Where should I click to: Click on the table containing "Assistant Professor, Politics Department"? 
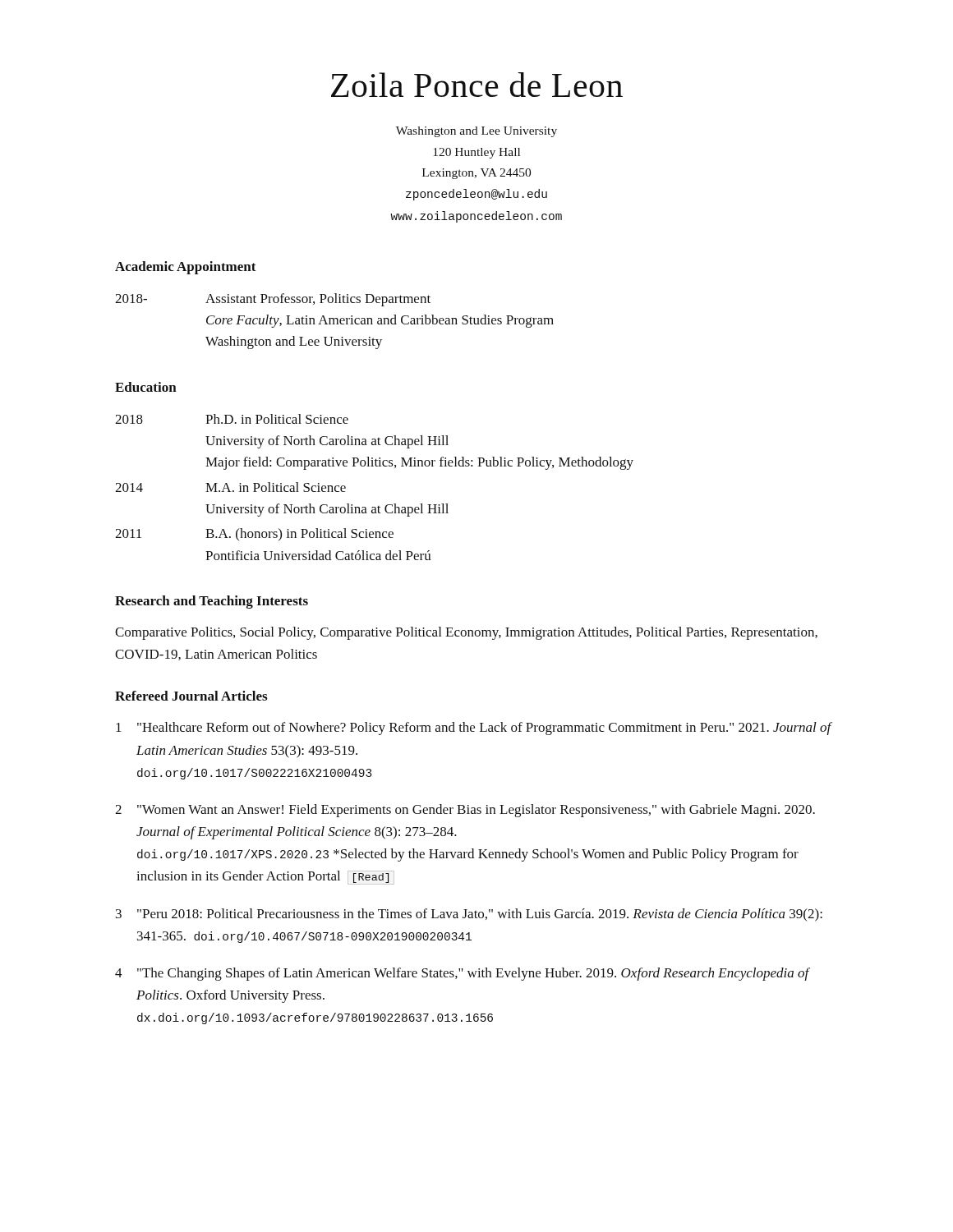click(476, 320)
